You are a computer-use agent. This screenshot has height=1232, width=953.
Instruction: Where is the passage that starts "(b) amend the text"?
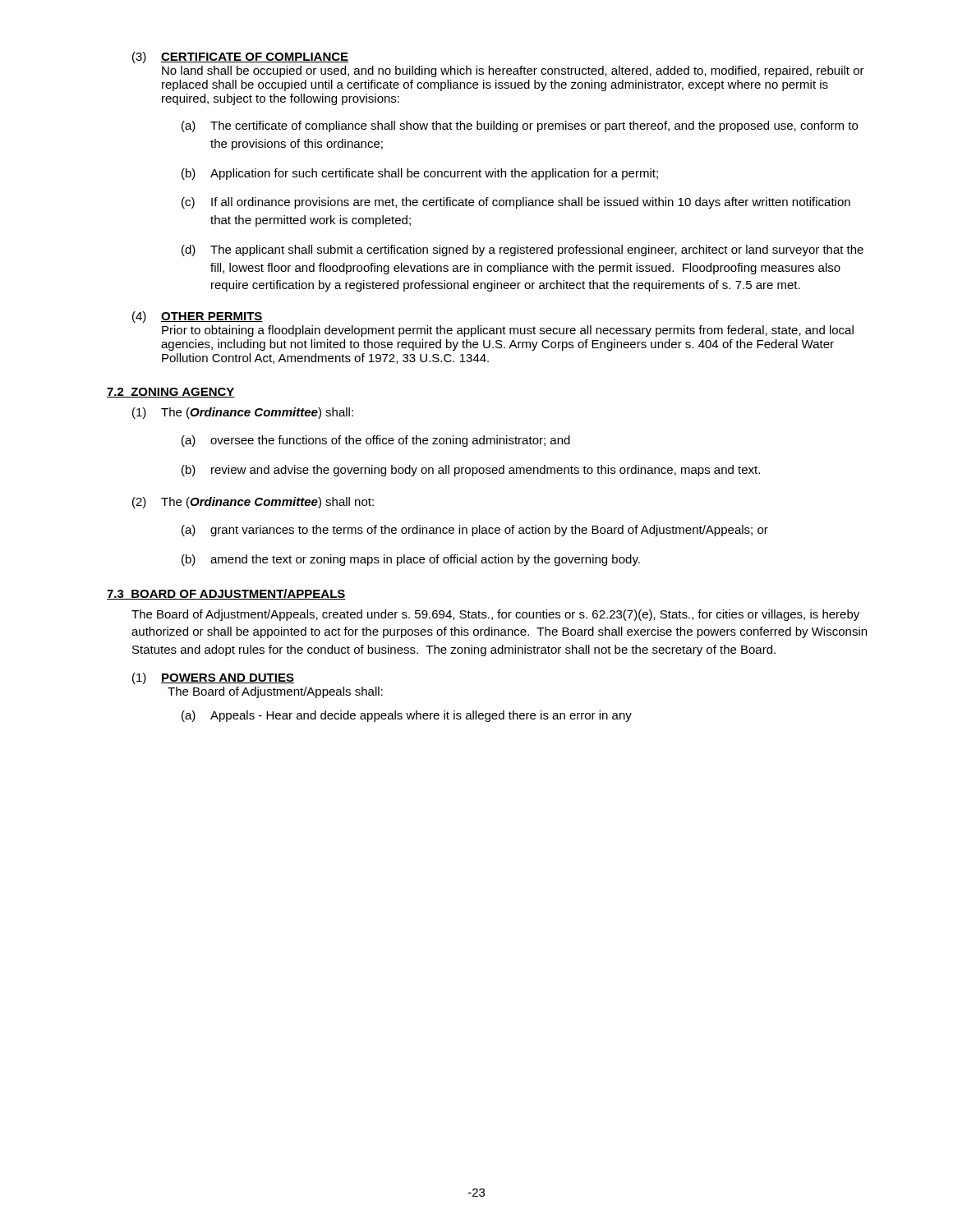pos(526,559)
